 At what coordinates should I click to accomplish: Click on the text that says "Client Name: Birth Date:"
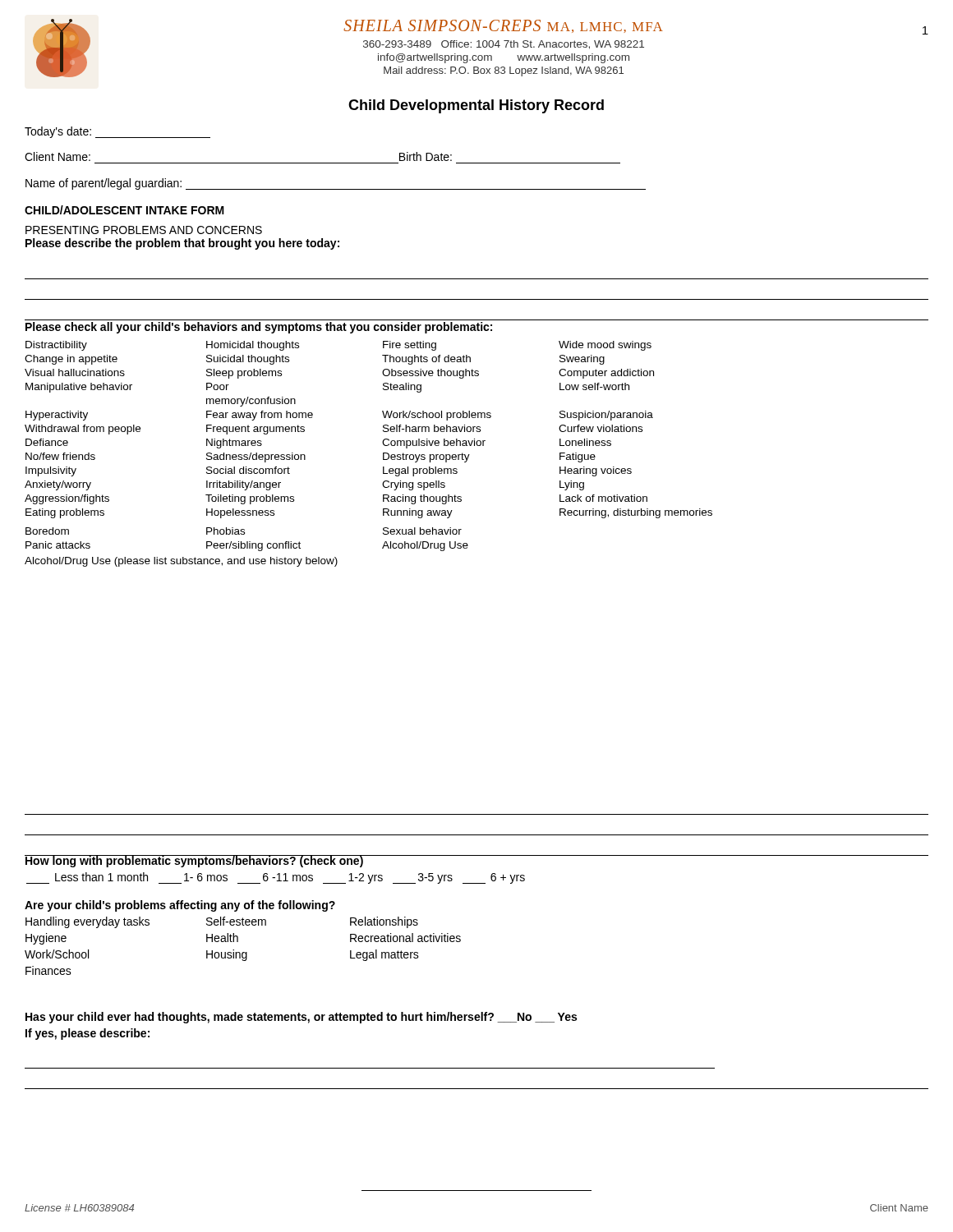click(322, 157)
